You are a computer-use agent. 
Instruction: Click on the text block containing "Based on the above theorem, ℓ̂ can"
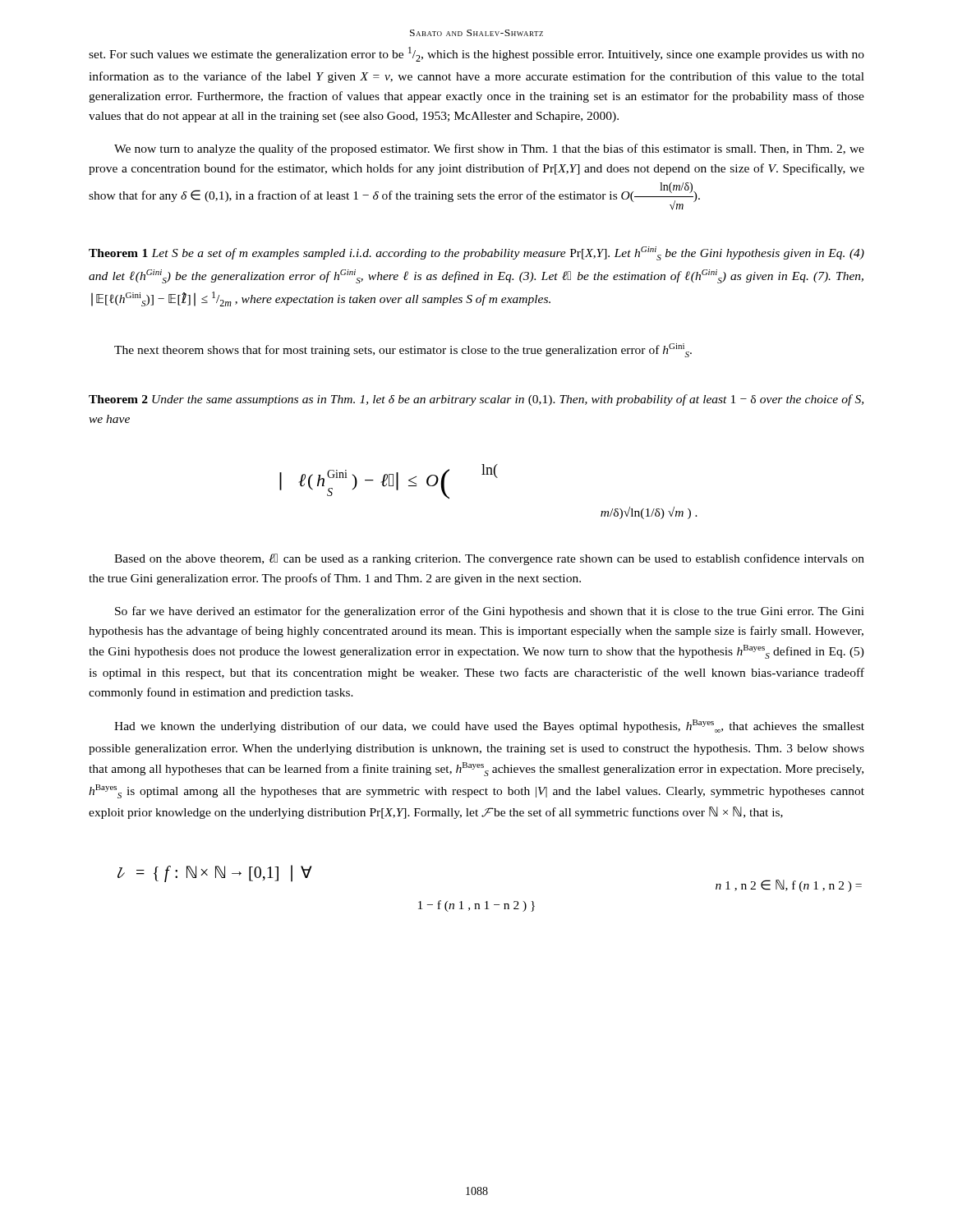(x=476, y=568)
